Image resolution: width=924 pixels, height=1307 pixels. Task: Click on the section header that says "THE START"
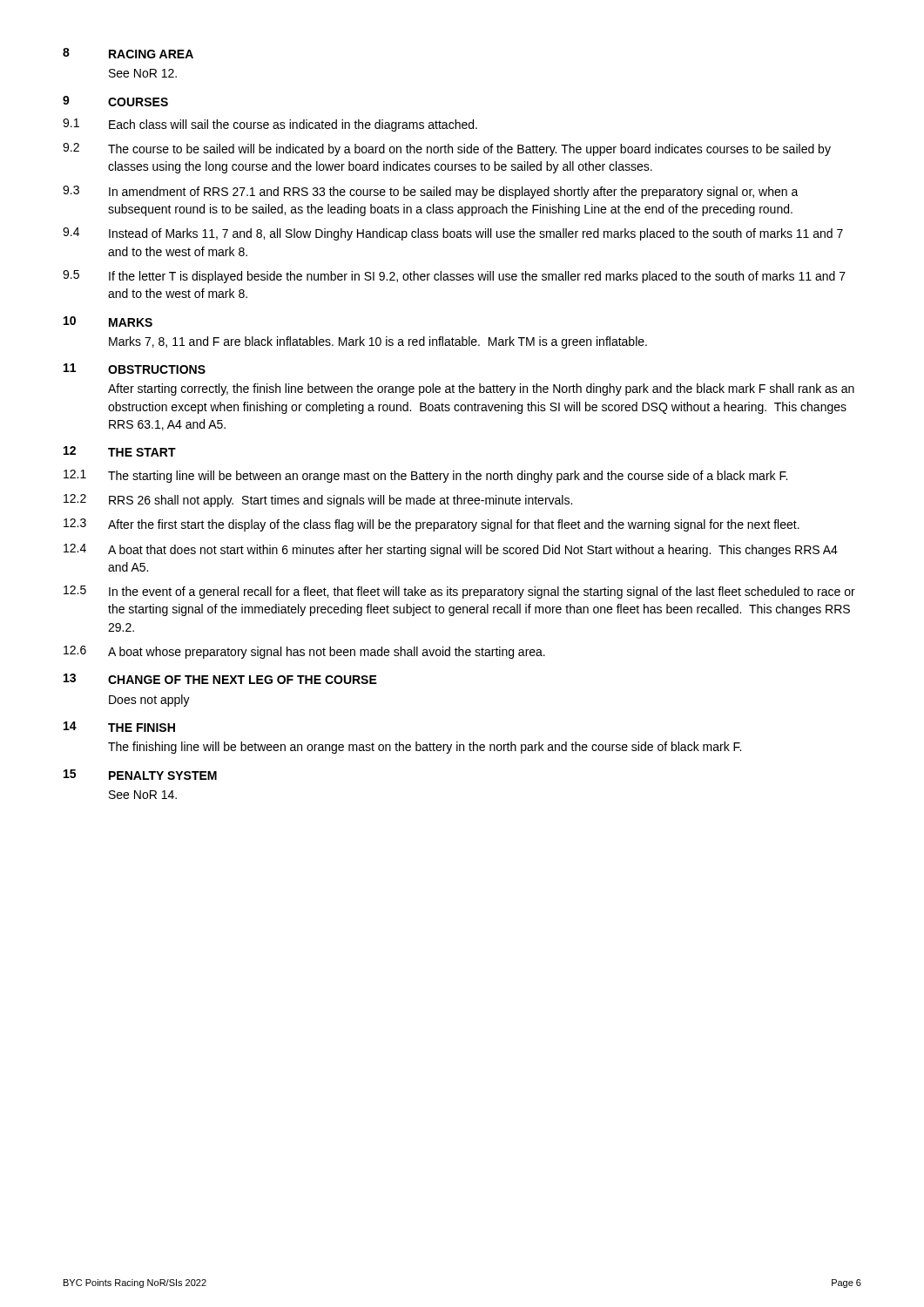[x=142, y=453]
